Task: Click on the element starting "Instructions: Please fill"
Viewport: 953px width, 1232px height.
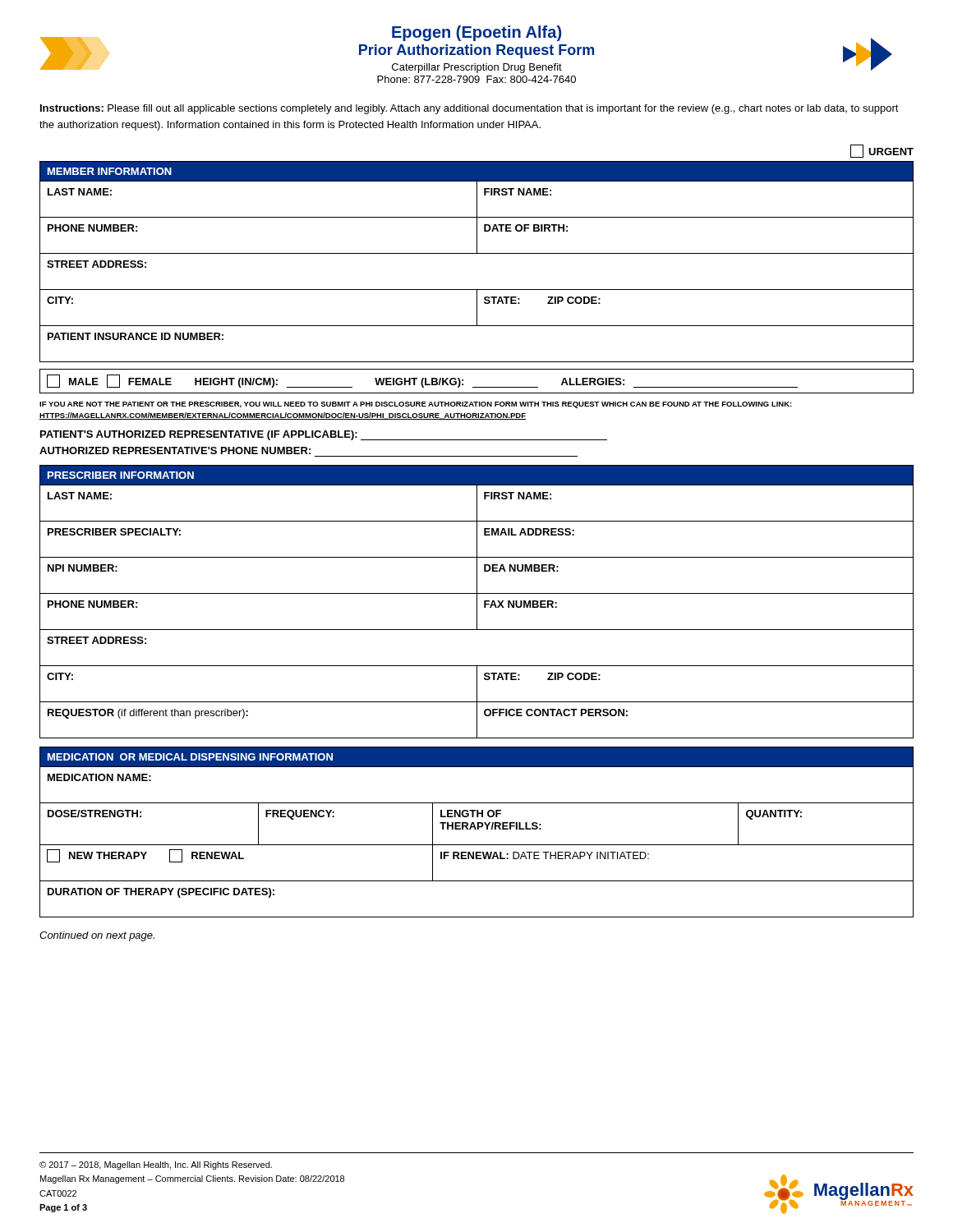Action: (469, 116)
